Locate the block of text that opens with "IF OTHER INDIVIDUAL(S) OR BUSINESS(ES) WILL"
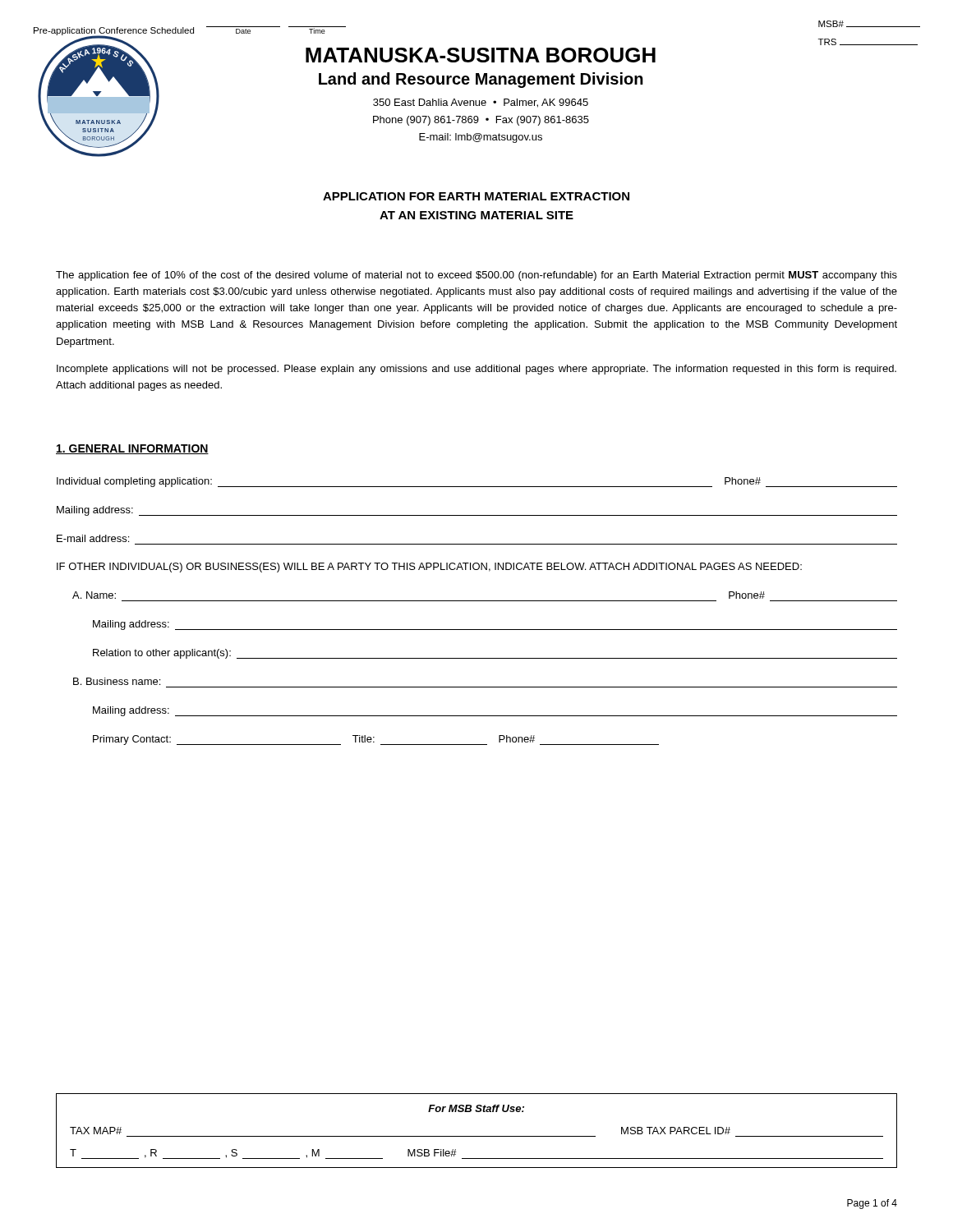Screen dimensions: 1232x953 pyautogui.click(x=429, y=566)
